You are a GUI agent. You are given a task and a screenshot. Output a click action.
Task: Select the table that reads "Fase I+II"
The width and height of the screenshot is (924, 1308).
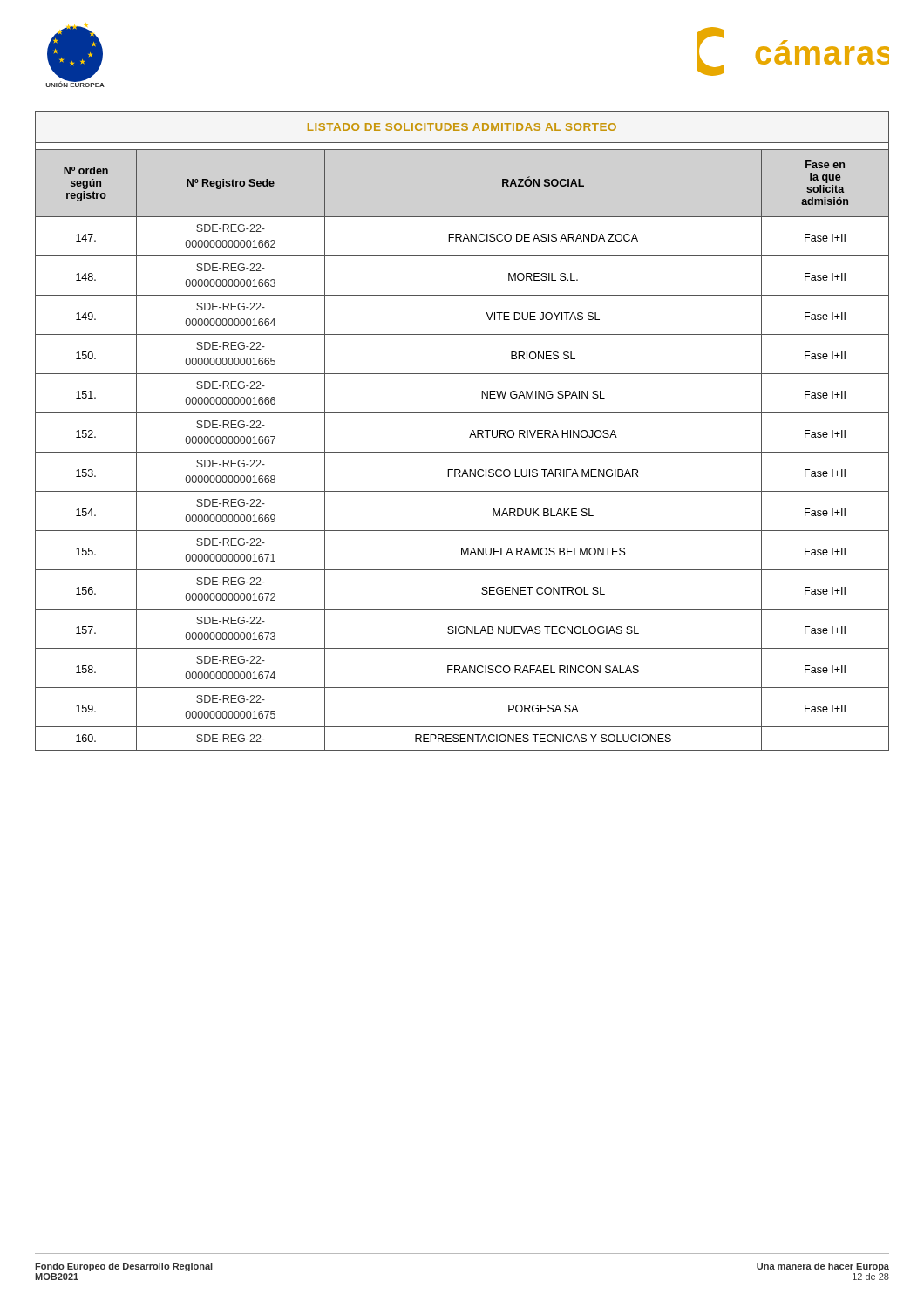(462, 431)
